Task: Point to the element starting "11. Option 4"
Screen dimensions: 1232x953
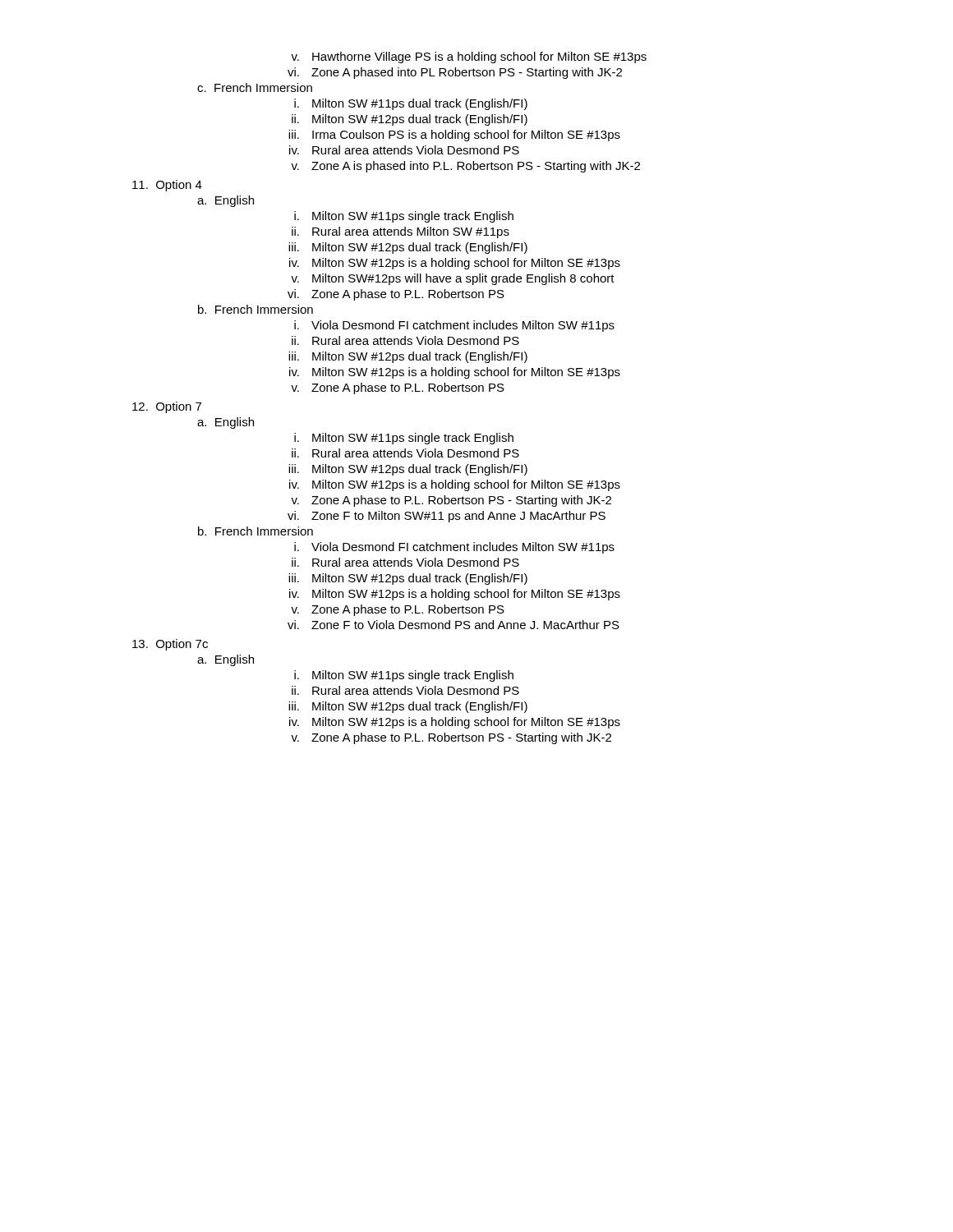Action: pyautogui.click(x=167, y=186)
